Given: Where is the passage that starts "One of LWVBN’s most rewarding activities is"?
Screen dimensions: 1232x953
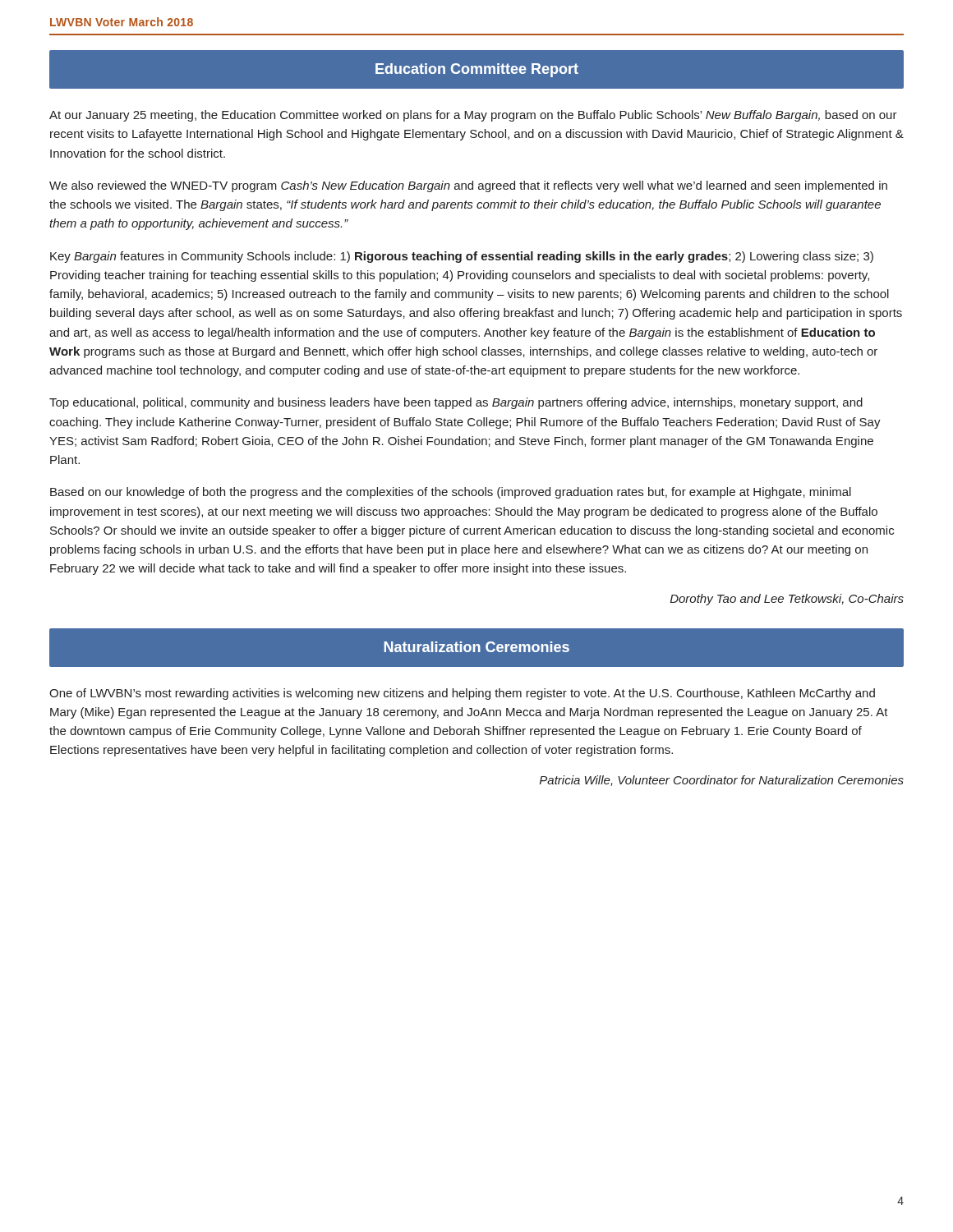Looking at the screenshot, I should (468, 721).
